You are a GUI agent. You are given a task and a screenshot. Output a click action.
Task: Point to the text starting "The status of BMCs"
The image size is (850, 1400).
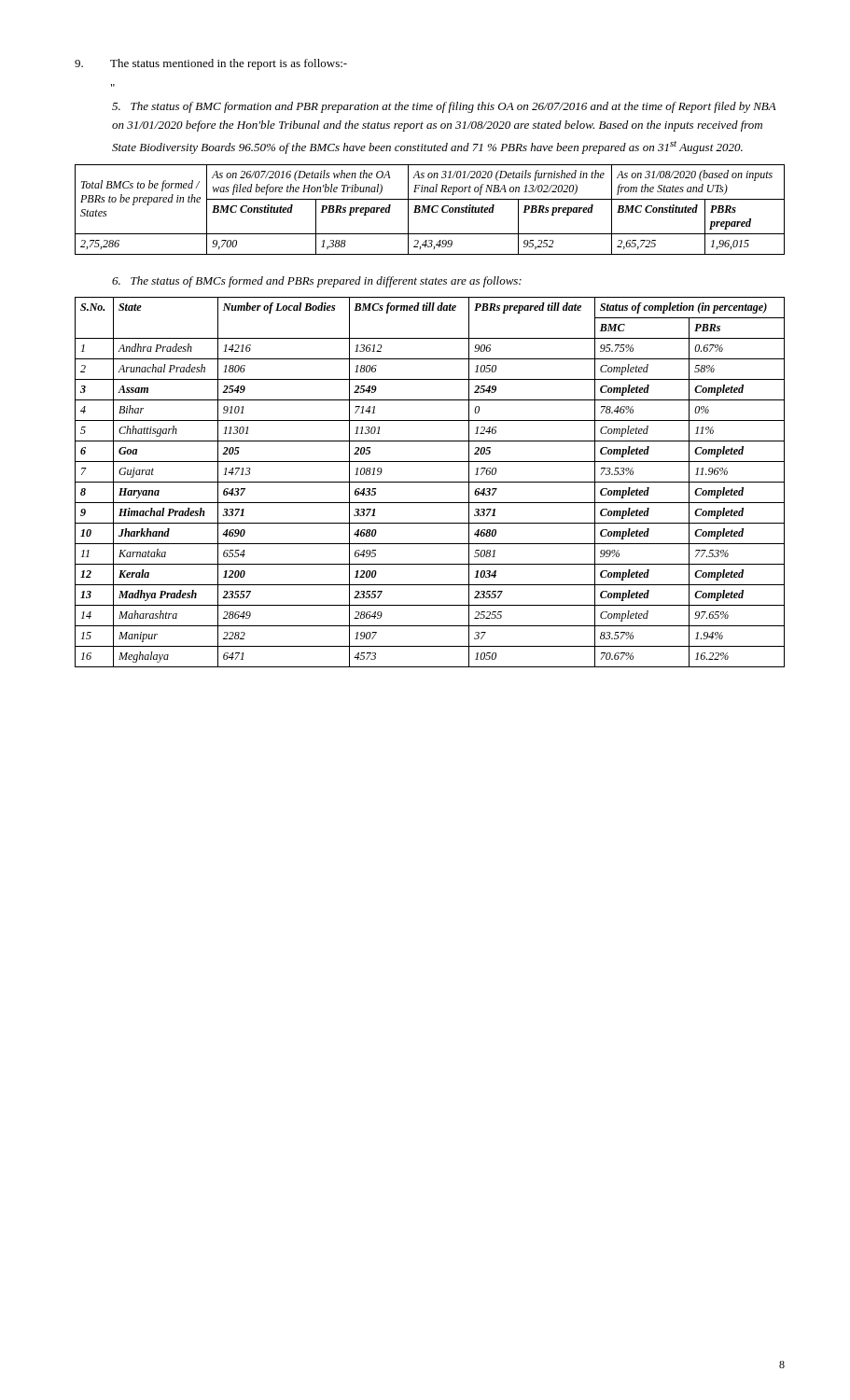(317, 280)
